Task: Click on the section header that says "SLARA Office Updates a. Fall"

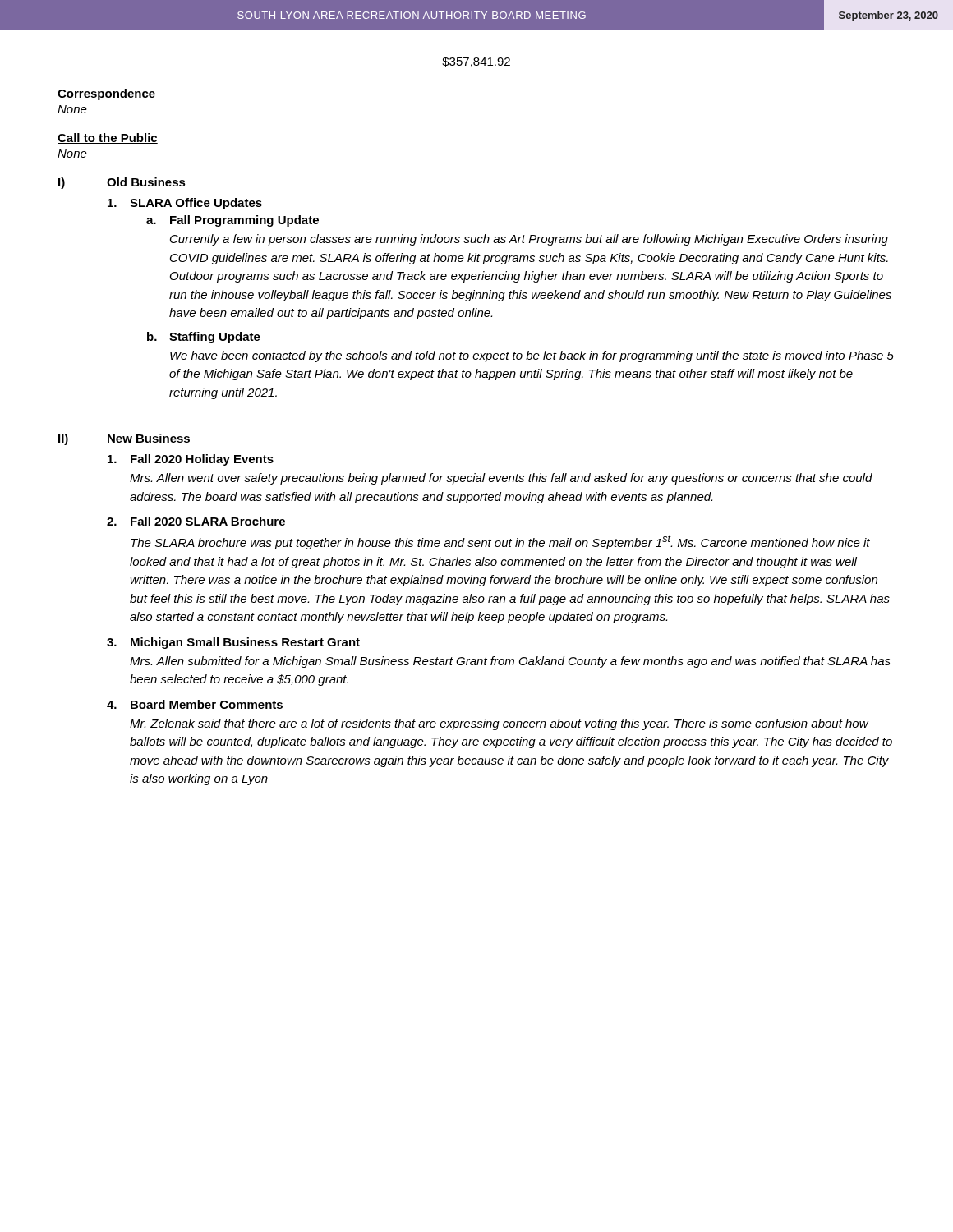Action: coord(513,299)
